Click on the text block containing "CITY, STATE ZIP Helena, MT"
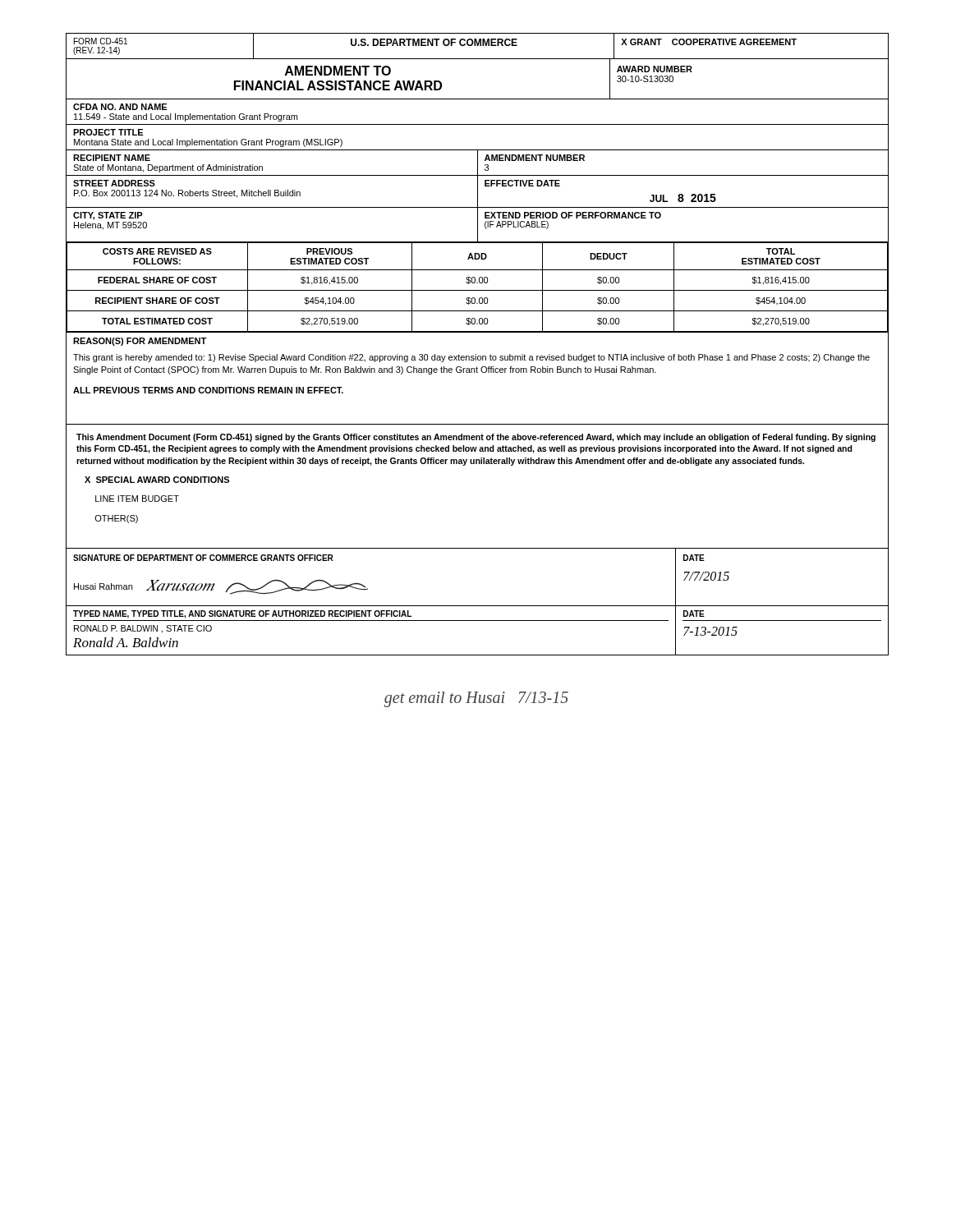The width and height of the screenshot is (956, 1232). point(108,216)
